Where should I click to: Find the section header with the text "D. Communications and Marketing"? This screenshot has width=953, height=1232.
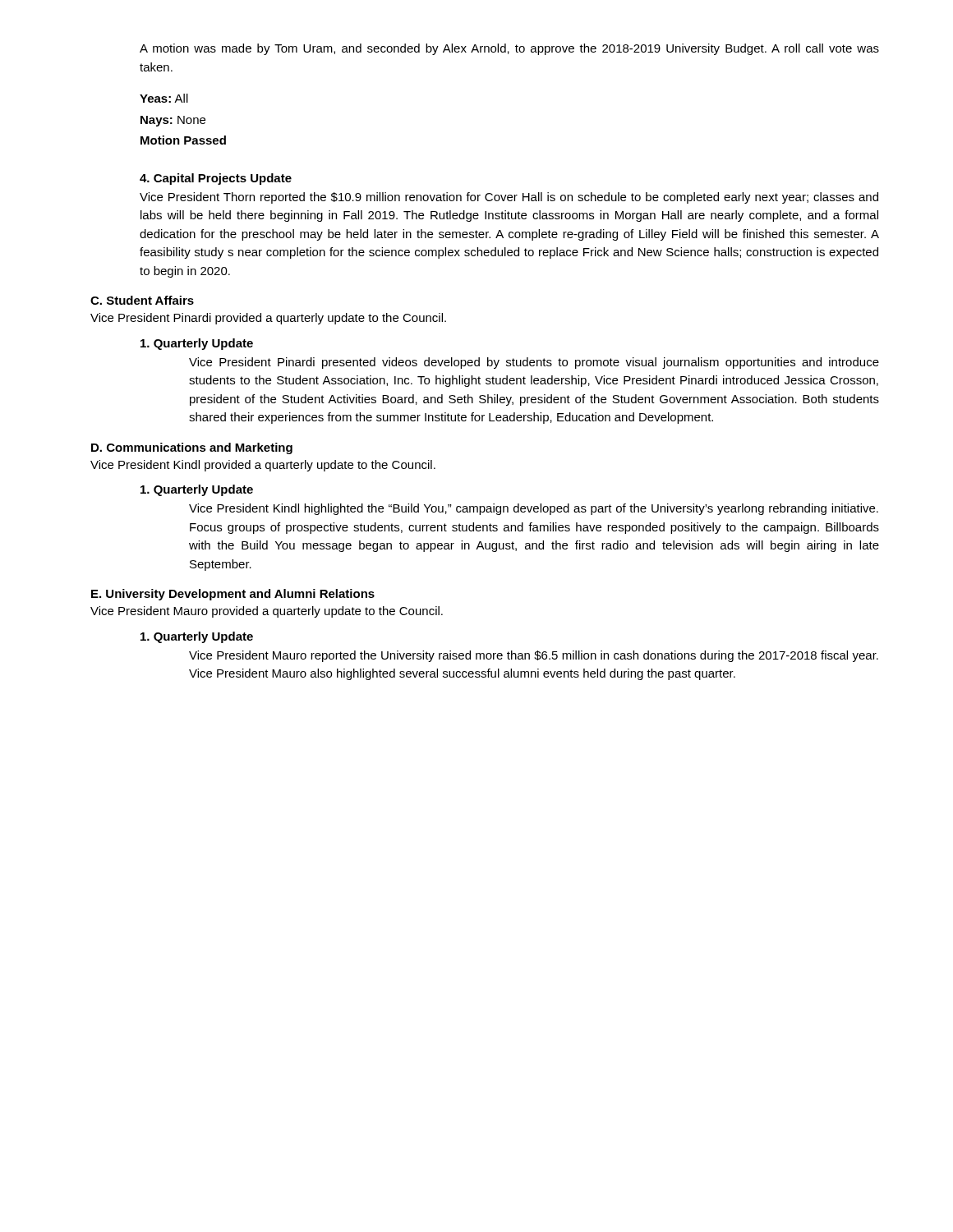point(192,447)
